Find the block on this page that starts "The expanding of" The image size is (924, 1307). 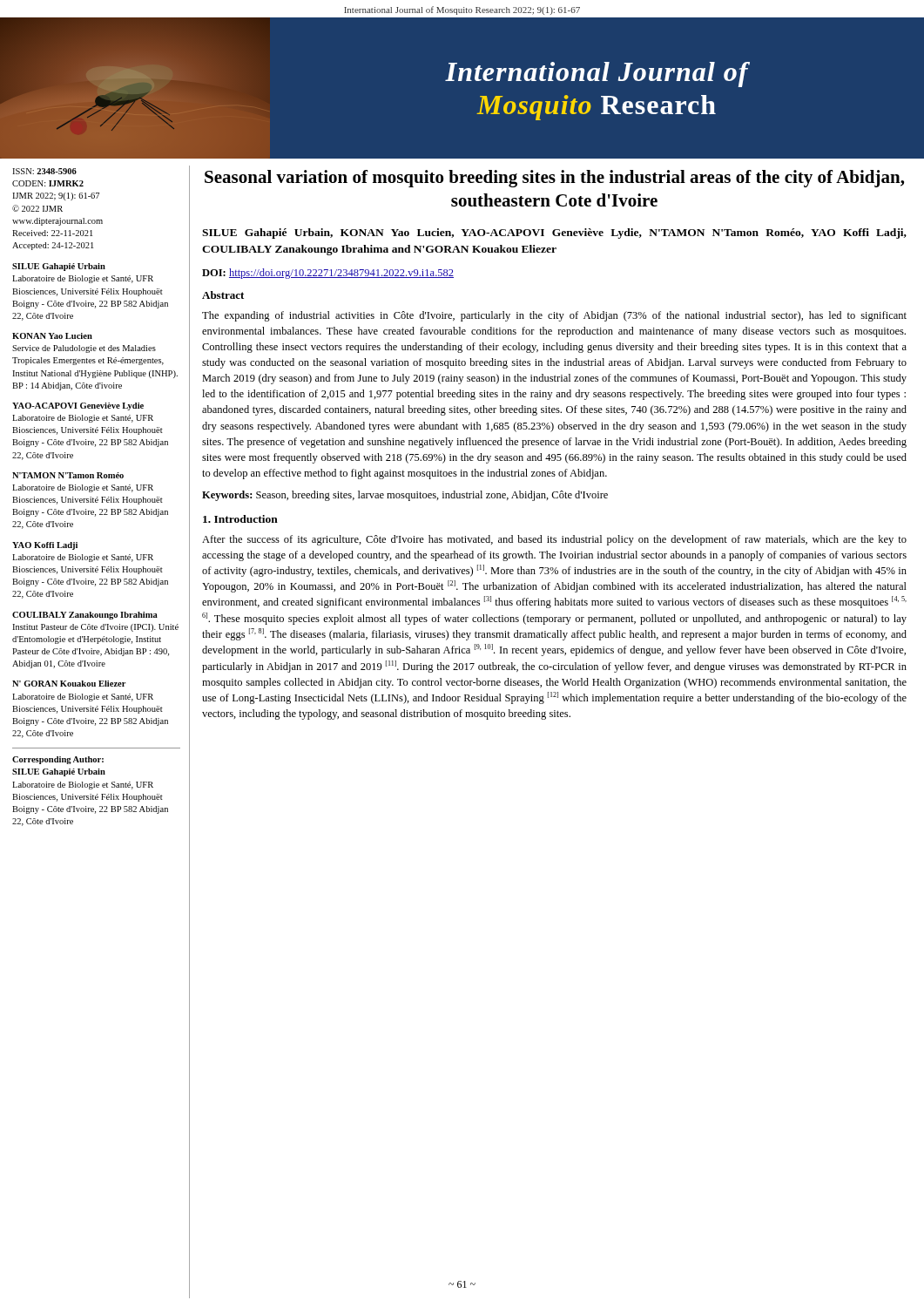coord(554,394)
